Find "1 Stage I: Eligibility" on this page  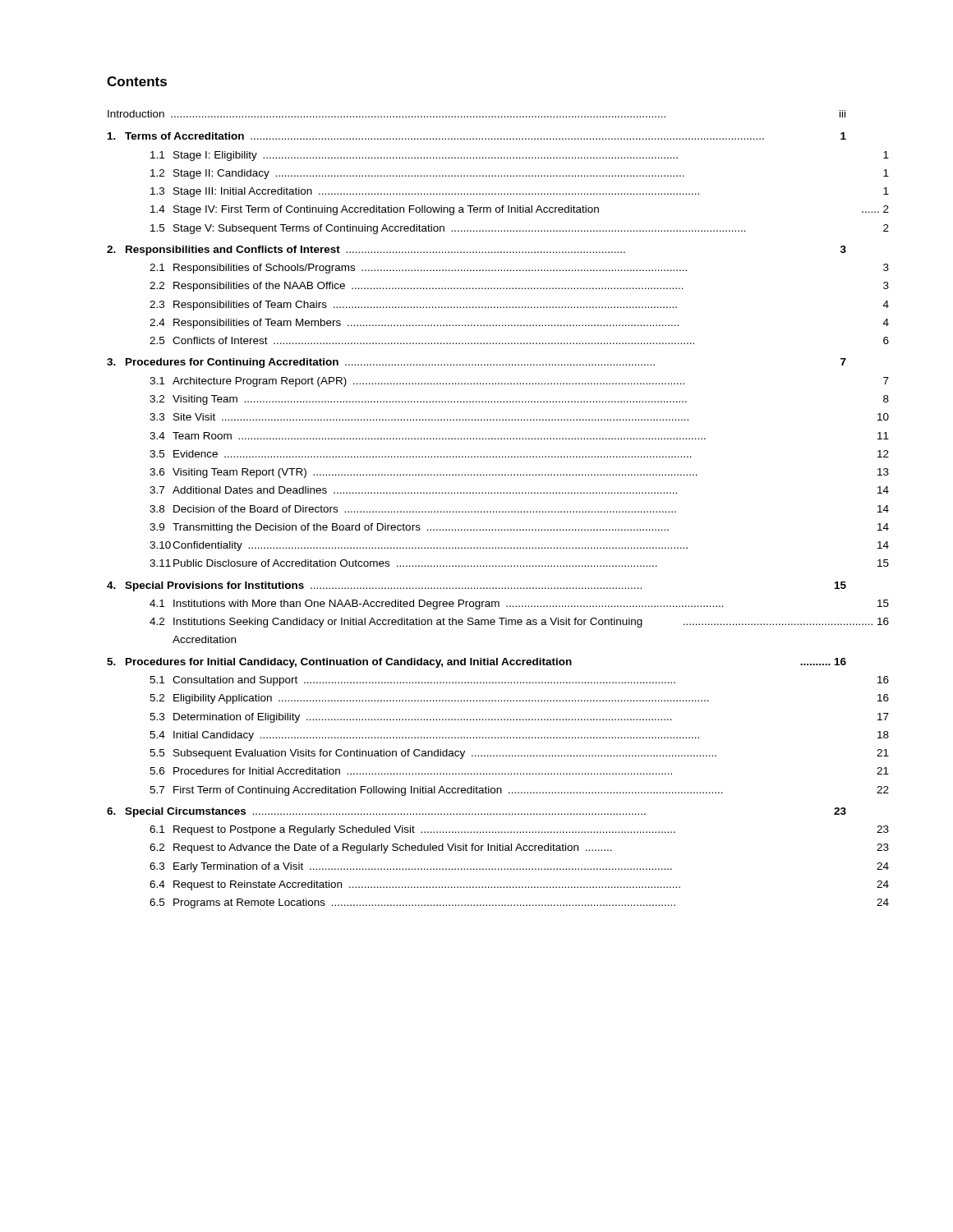[x=519, y=155]
